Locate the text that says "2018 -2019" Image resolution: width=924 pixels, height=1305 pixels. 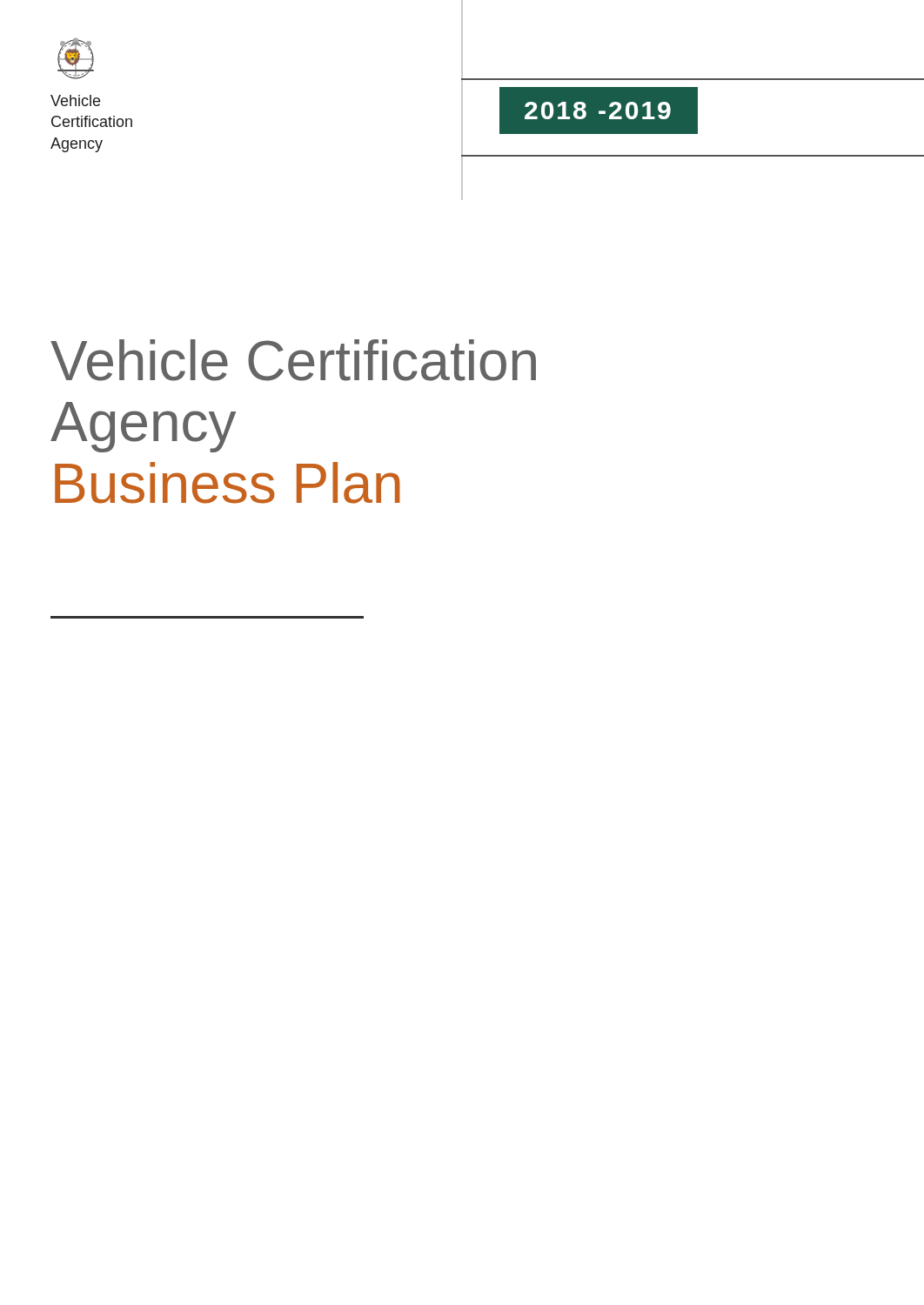(x=599, y=110)
